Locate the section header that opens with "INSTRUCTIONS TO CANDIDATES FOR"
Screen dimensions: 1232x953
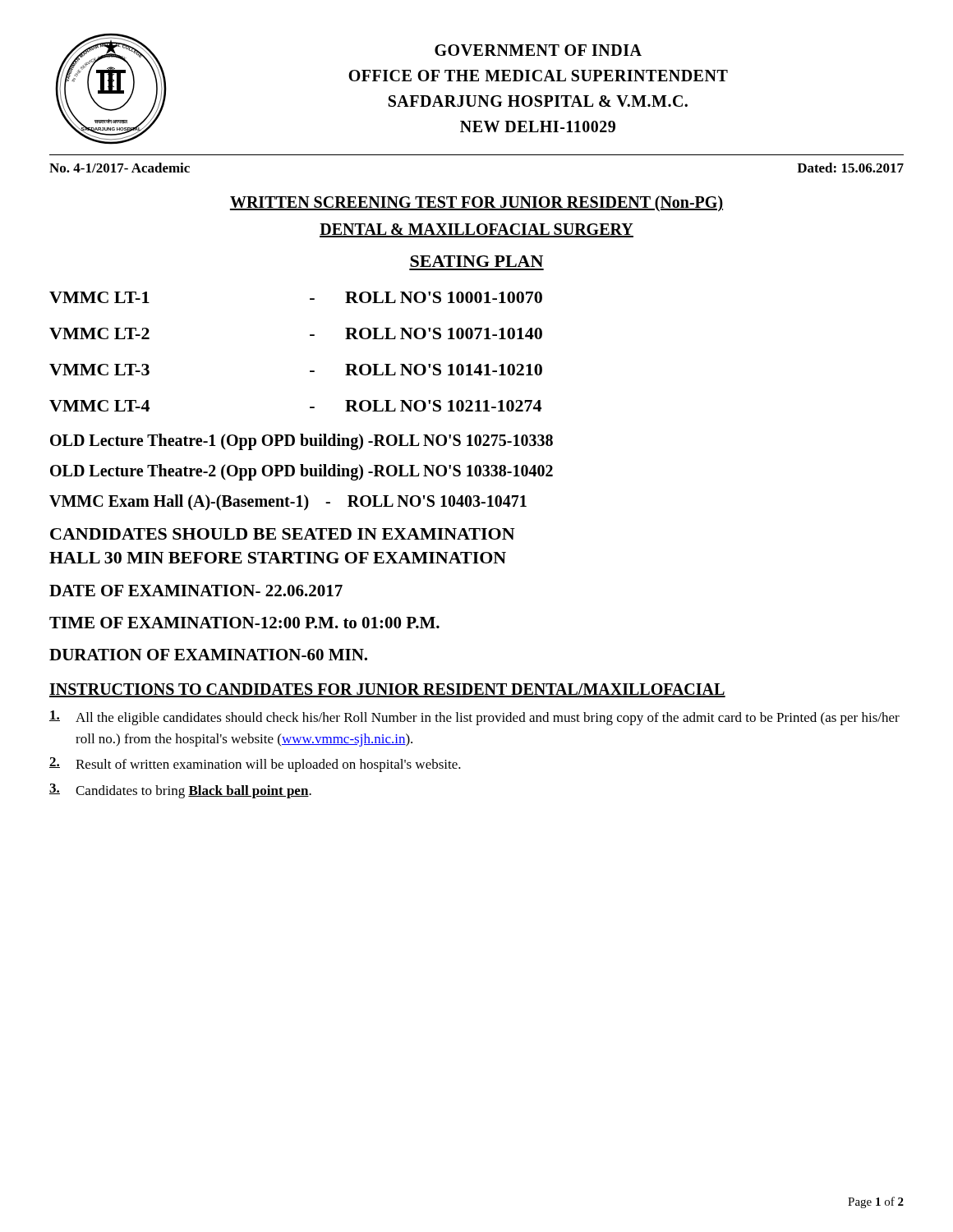coord(387,689)
